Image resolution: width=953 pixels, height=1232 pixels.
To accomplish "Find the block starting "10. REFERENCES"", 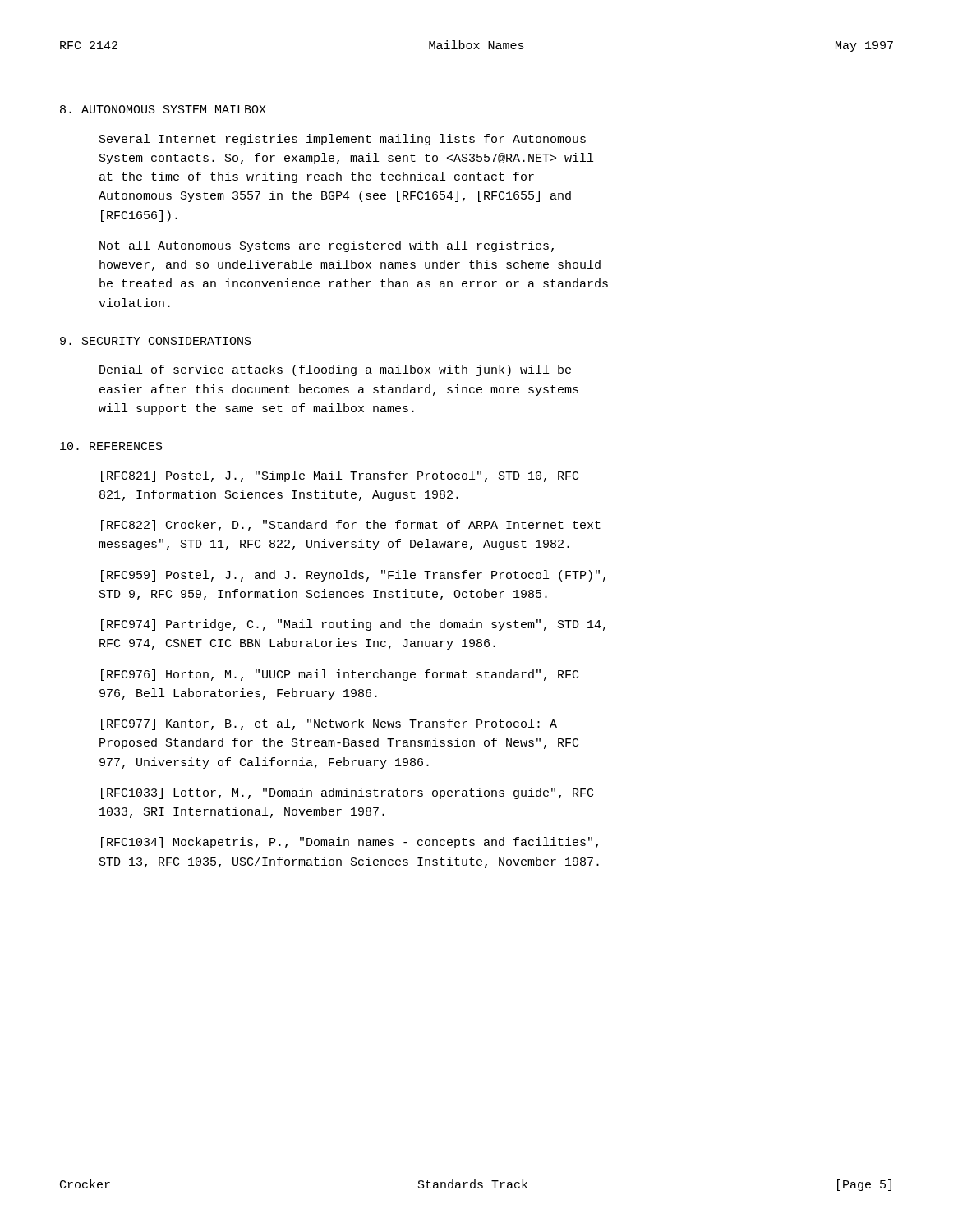I will [x=111, y=447].
